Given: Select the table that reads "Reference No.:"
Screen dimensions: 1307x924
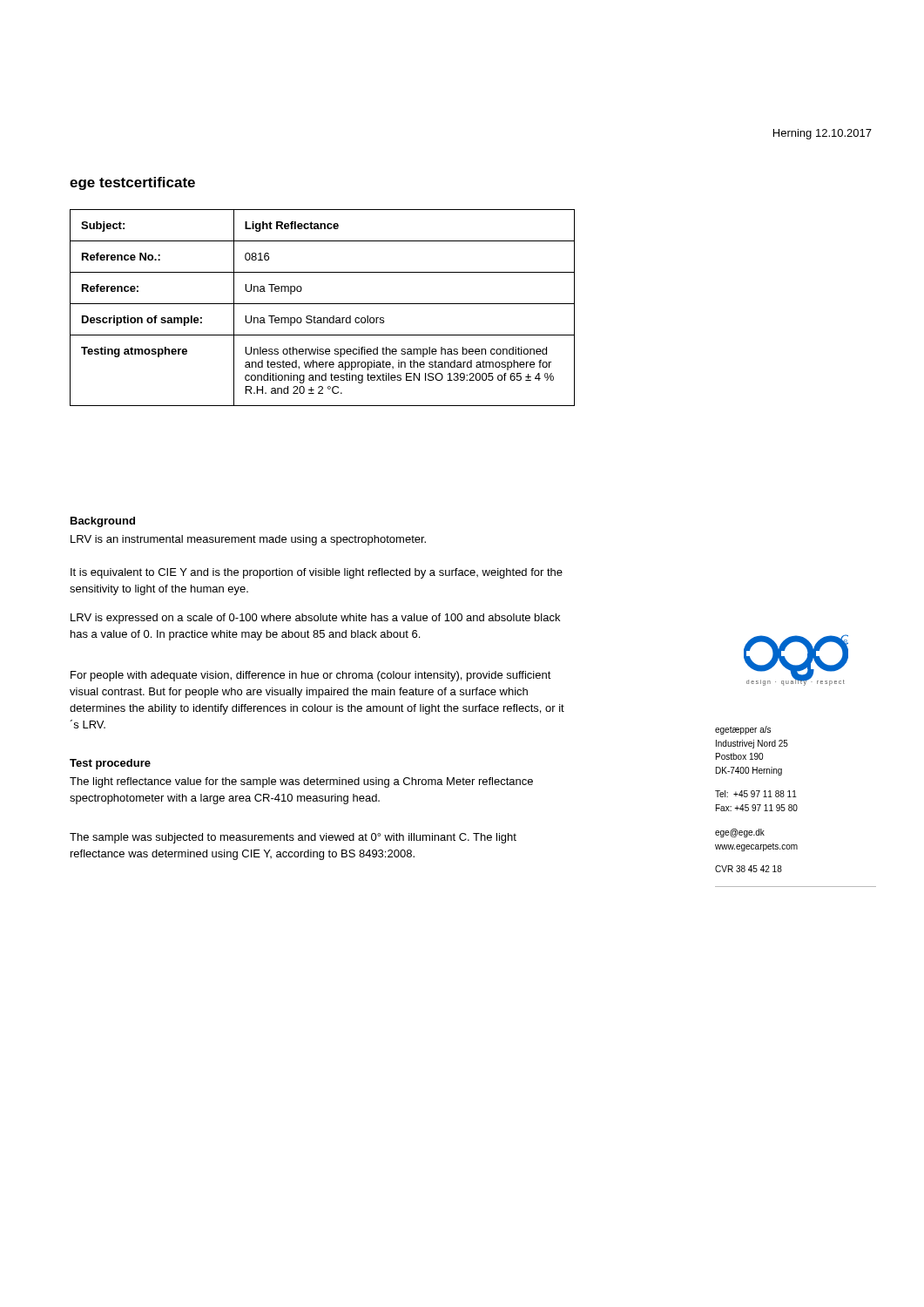Looking at the screenshot, I should click(x=322, y=318).
